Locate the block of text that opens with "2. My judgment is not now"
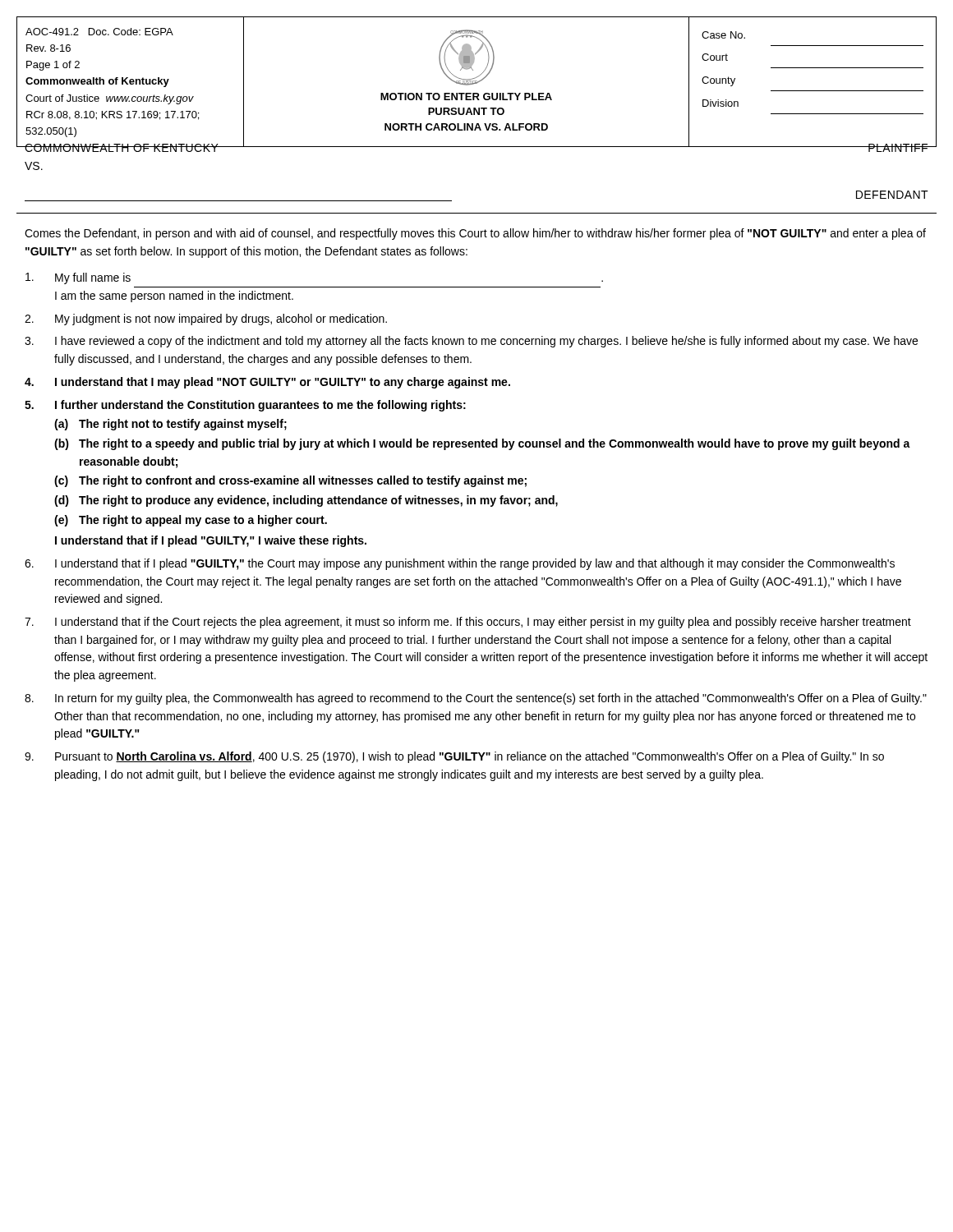This screenshot has width=953, height=1232. pyautogui.click(x=206, y=319)
